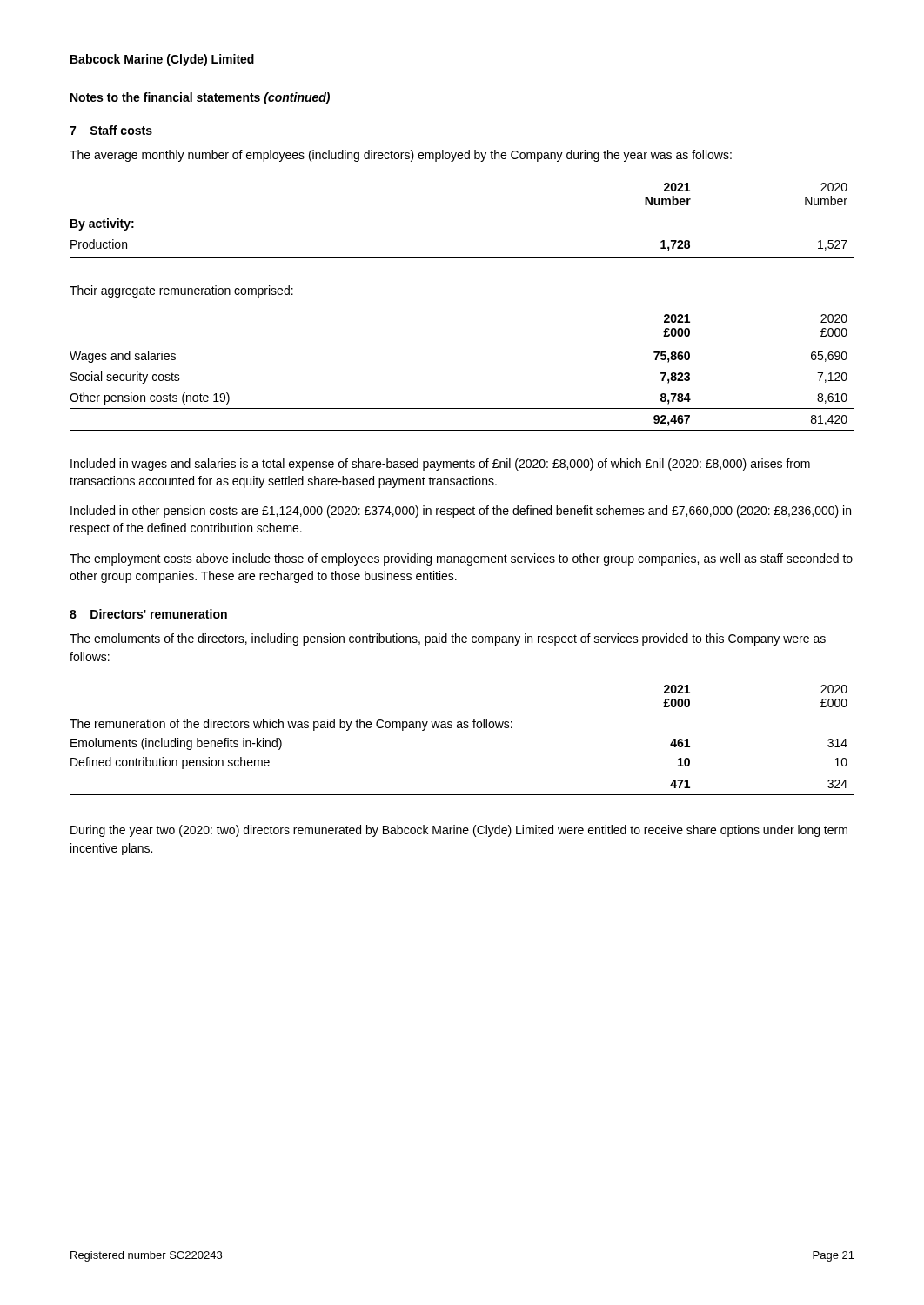The height and width of the screenshot is (1305, 924).
Task: Select the text block that reads "During the year two"
Action: click(459, 839)
